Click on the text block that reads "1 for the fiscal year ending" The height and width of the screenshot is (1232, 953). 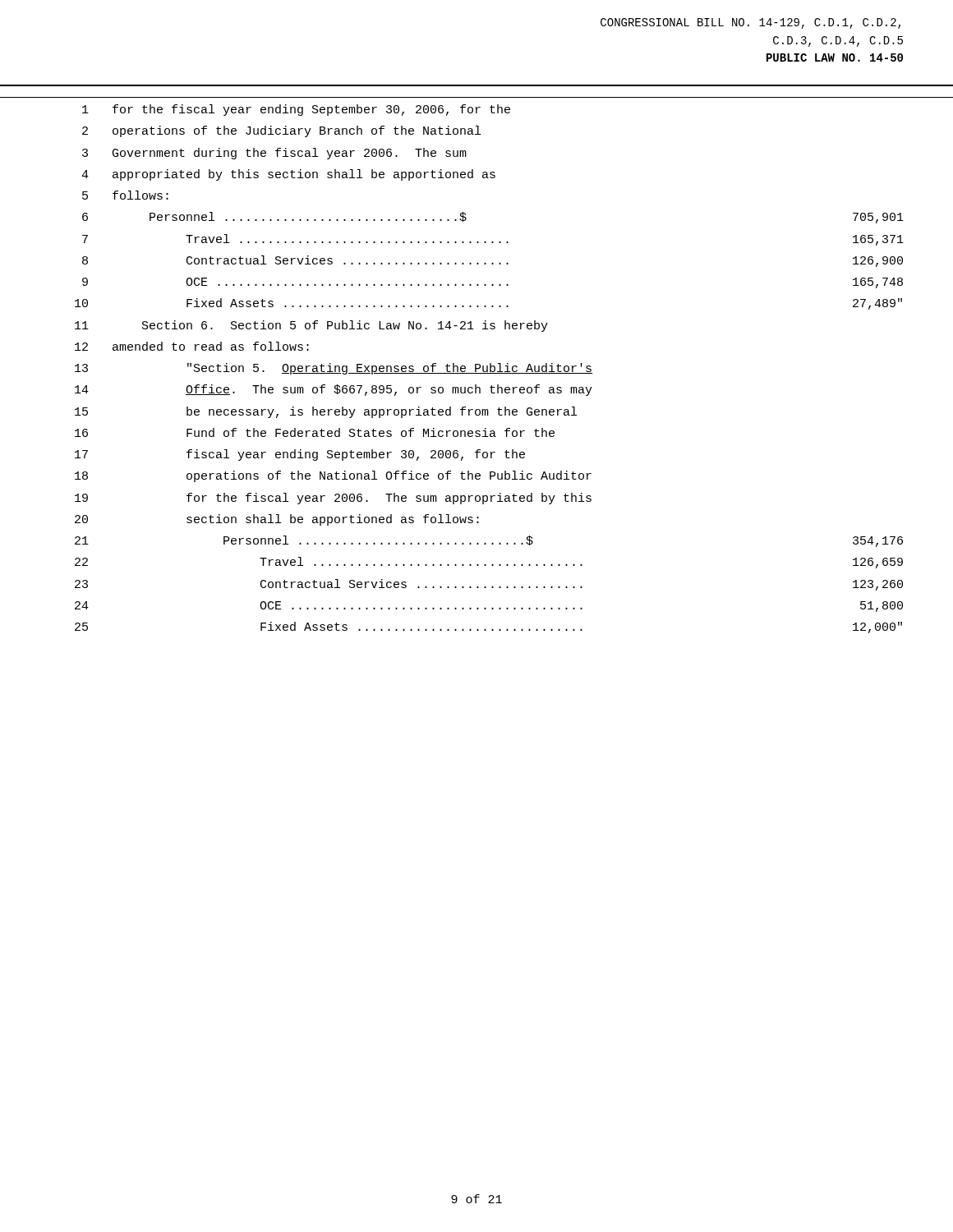point(476,370)
